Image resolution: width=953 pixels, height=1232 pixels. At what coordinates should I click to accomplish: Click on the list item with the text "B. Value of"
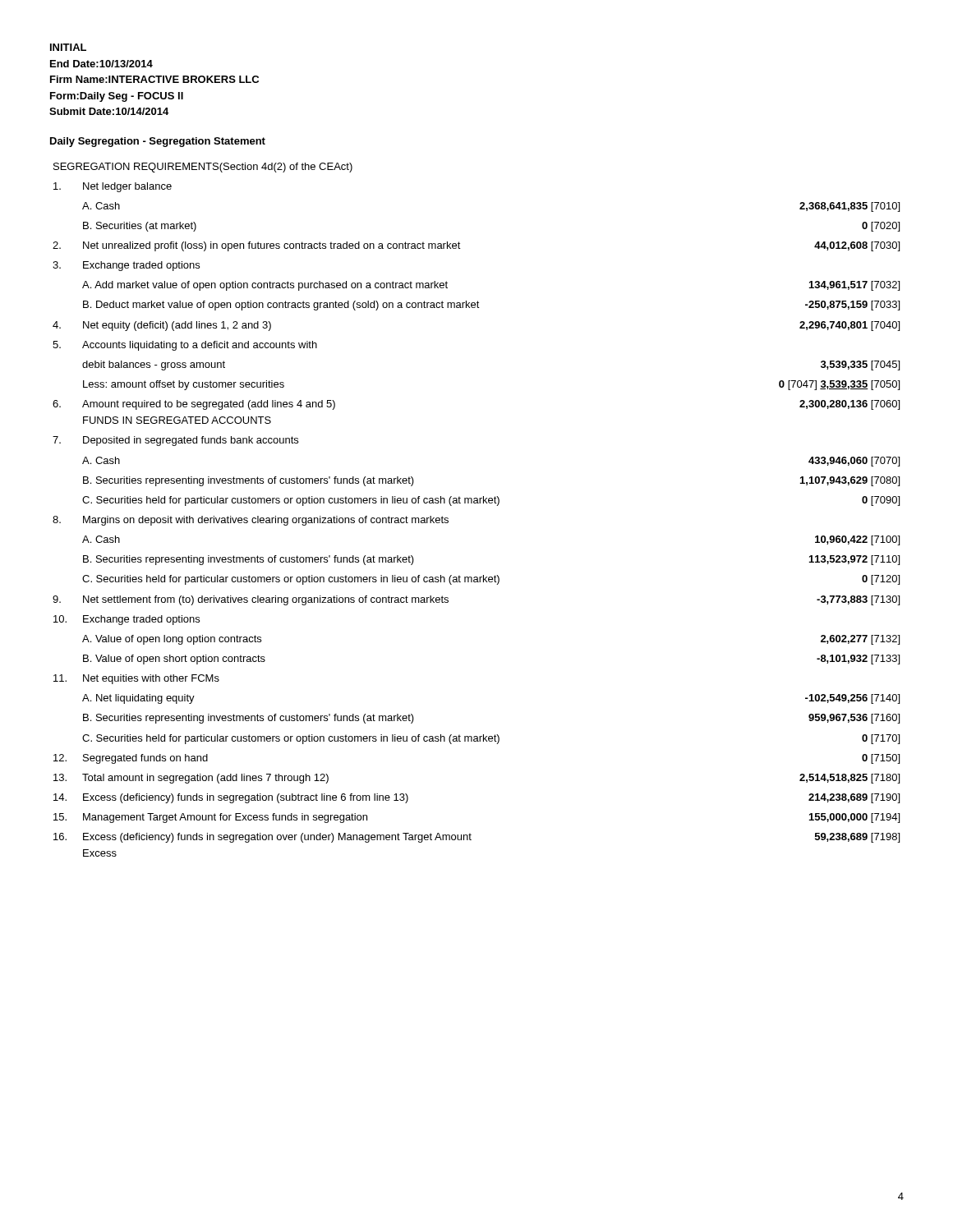170,659
